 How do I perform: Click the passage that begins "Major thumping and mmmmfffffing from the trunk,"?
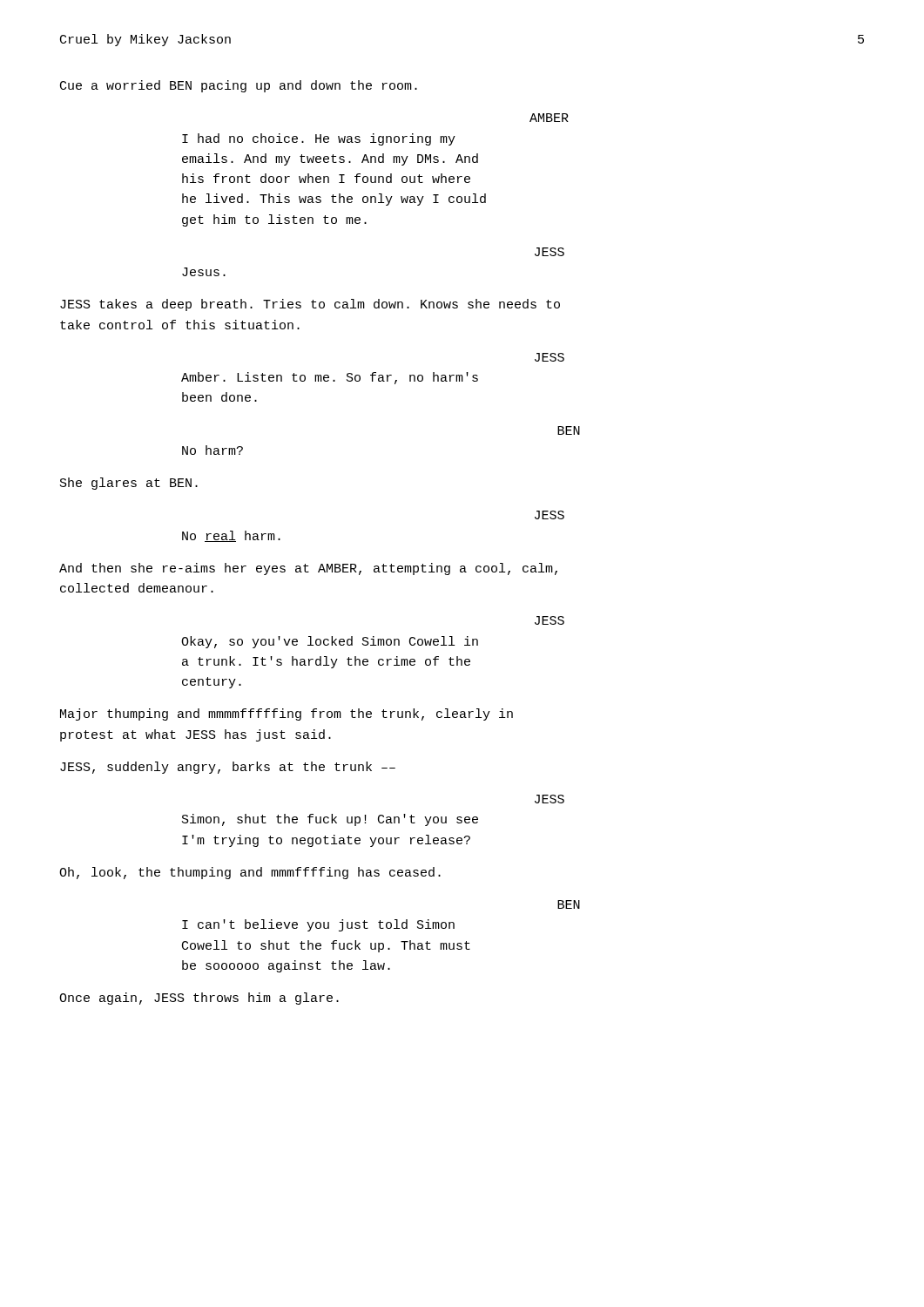(287, 725)
